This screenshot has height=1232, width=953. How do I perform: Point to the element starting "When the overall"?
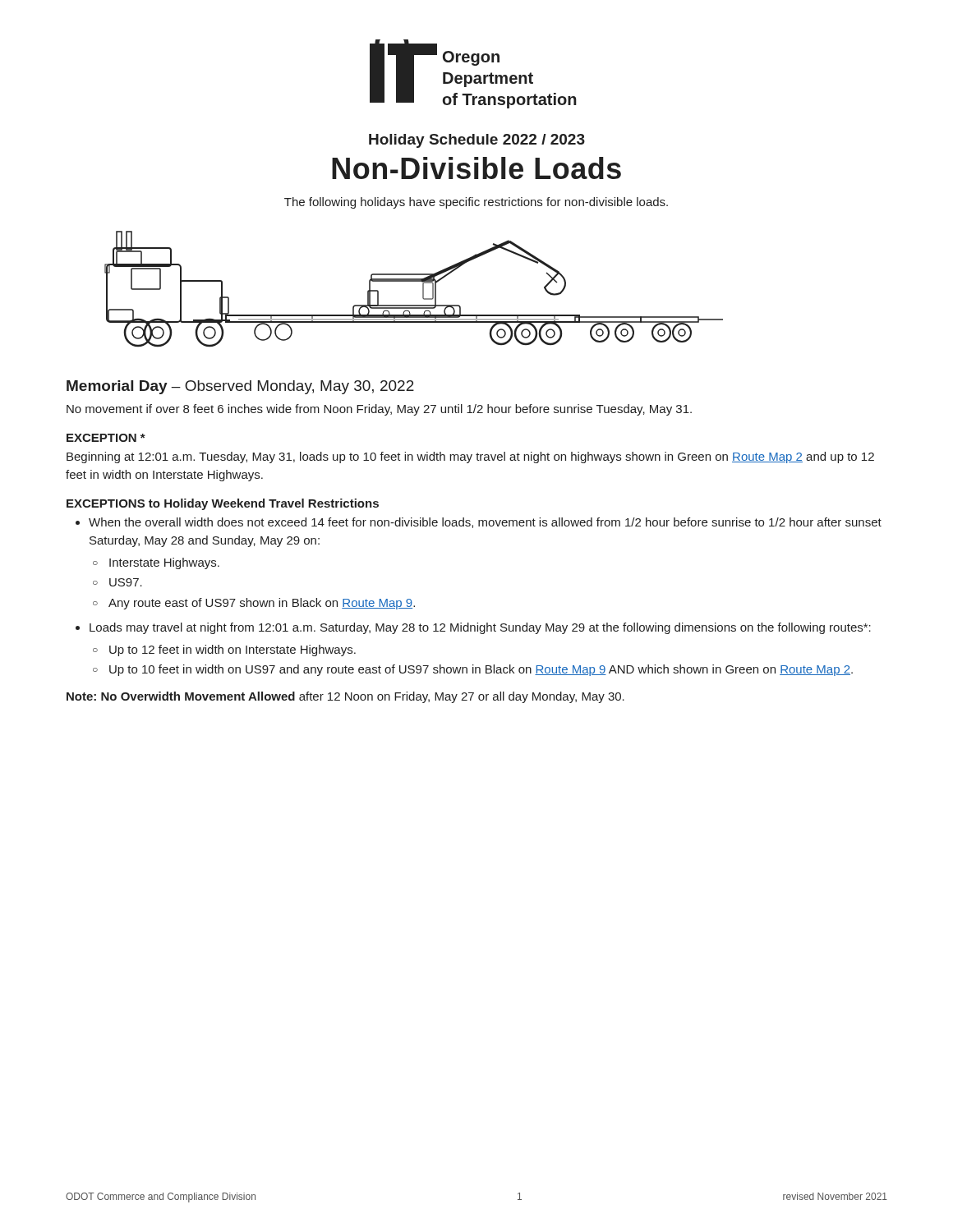click(x=485, y=523)
